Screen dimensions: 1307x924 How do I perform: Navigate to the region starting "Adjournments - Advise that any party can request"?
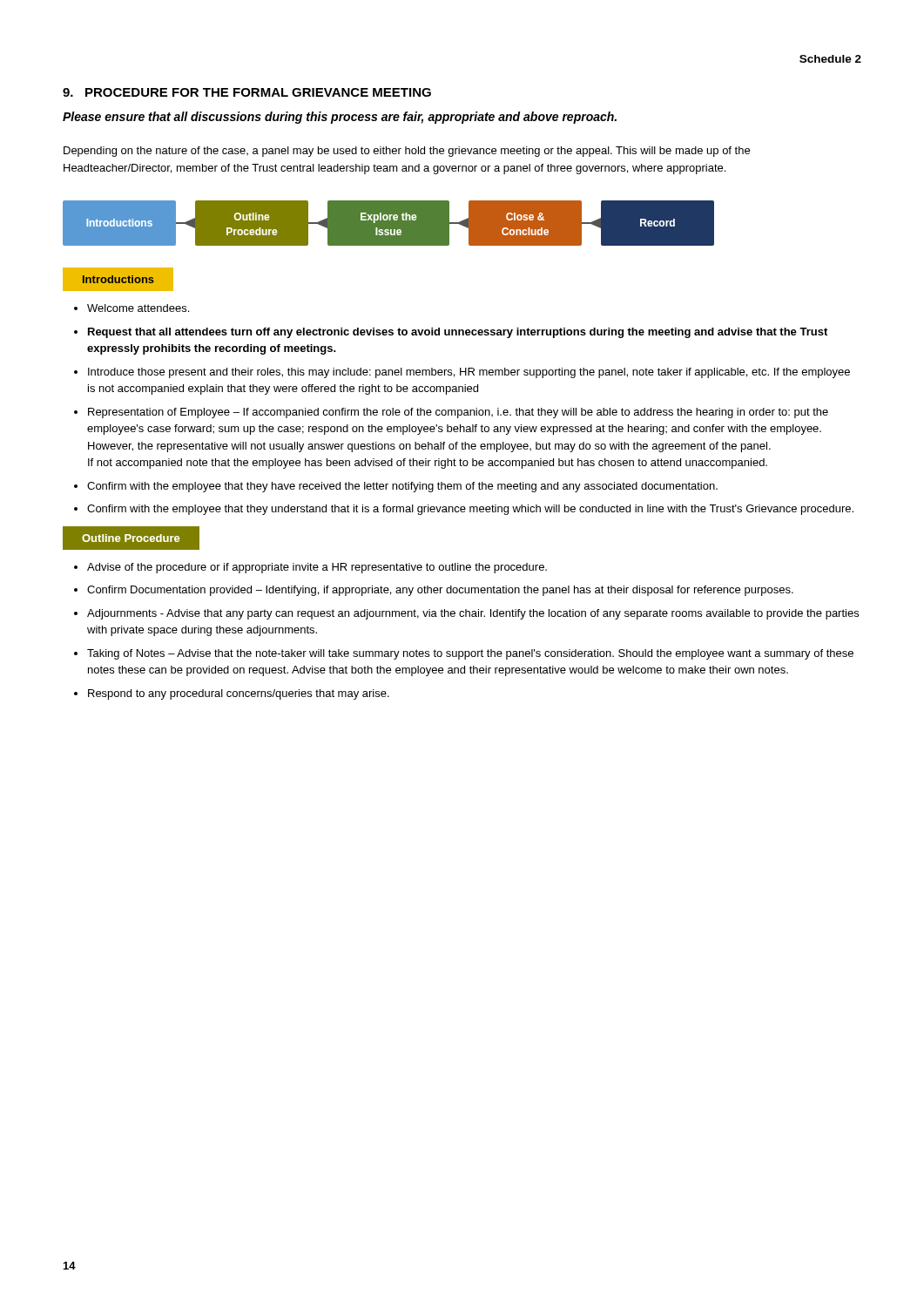473,621
